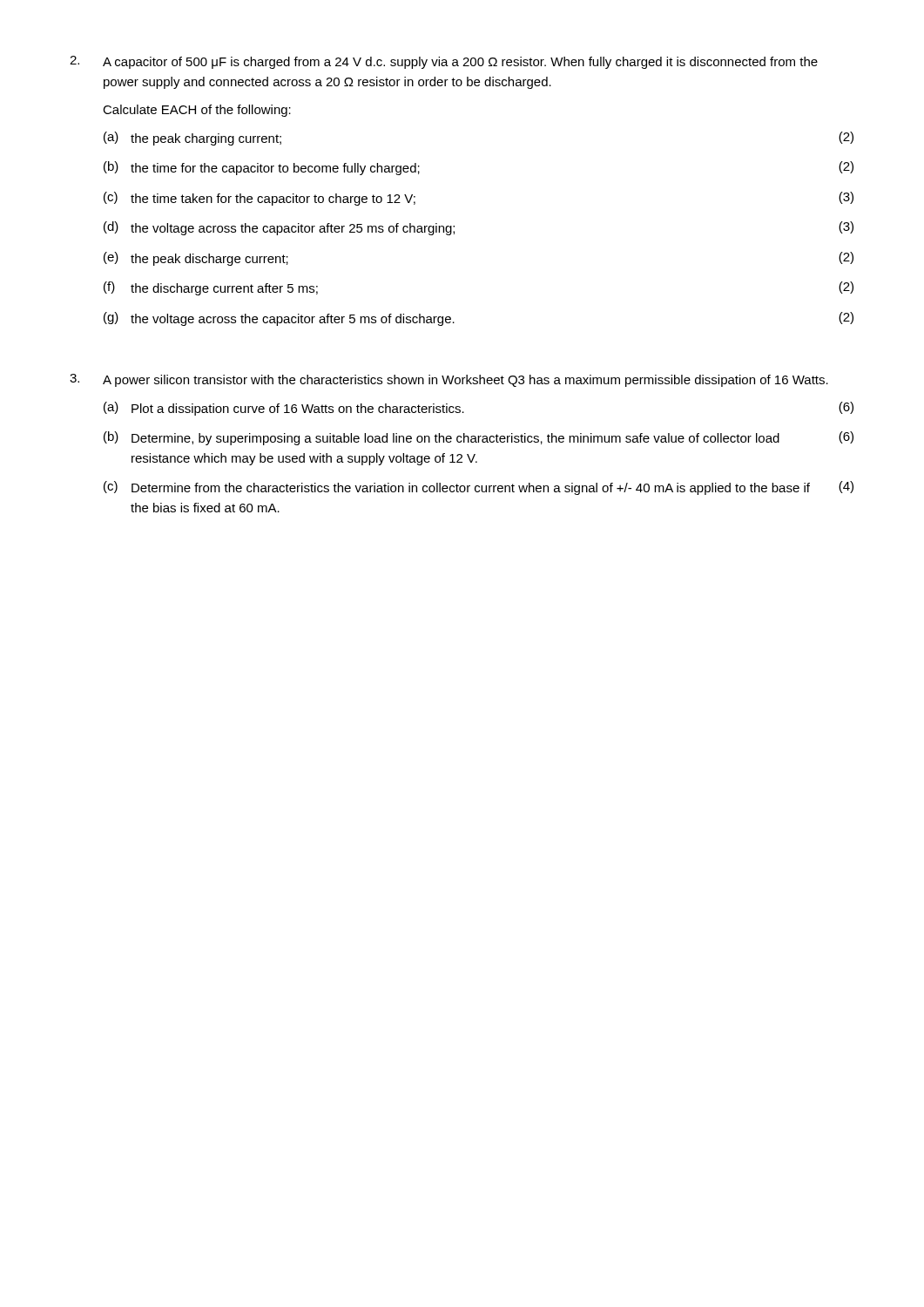This screenshot has height=1307, width=924.
Task: Select the text block starting "(d) the voltage across the capacitor after 25"
Action: coord(283,228)
